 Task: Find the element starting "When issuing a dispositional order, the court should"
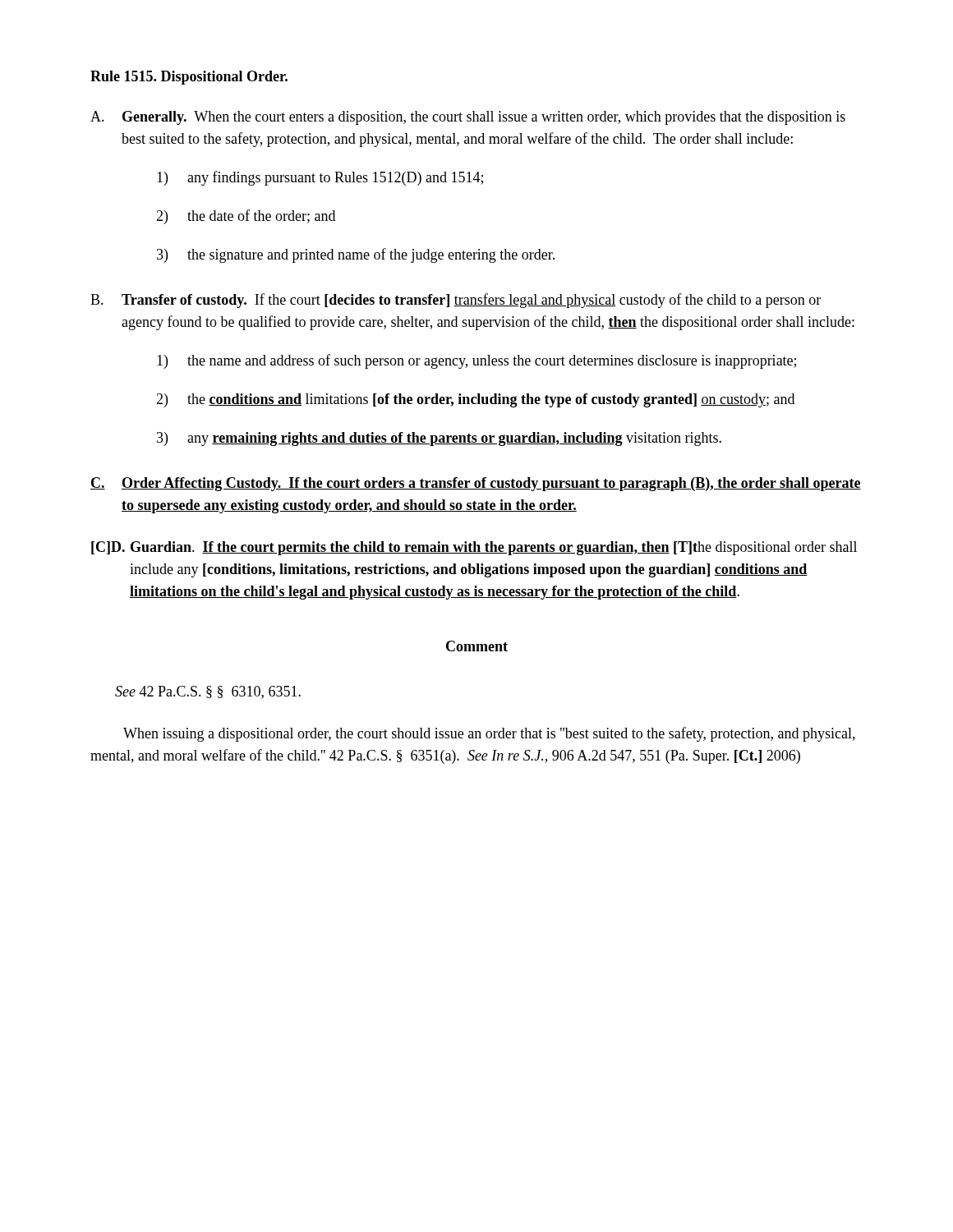[x=473, y=745]
